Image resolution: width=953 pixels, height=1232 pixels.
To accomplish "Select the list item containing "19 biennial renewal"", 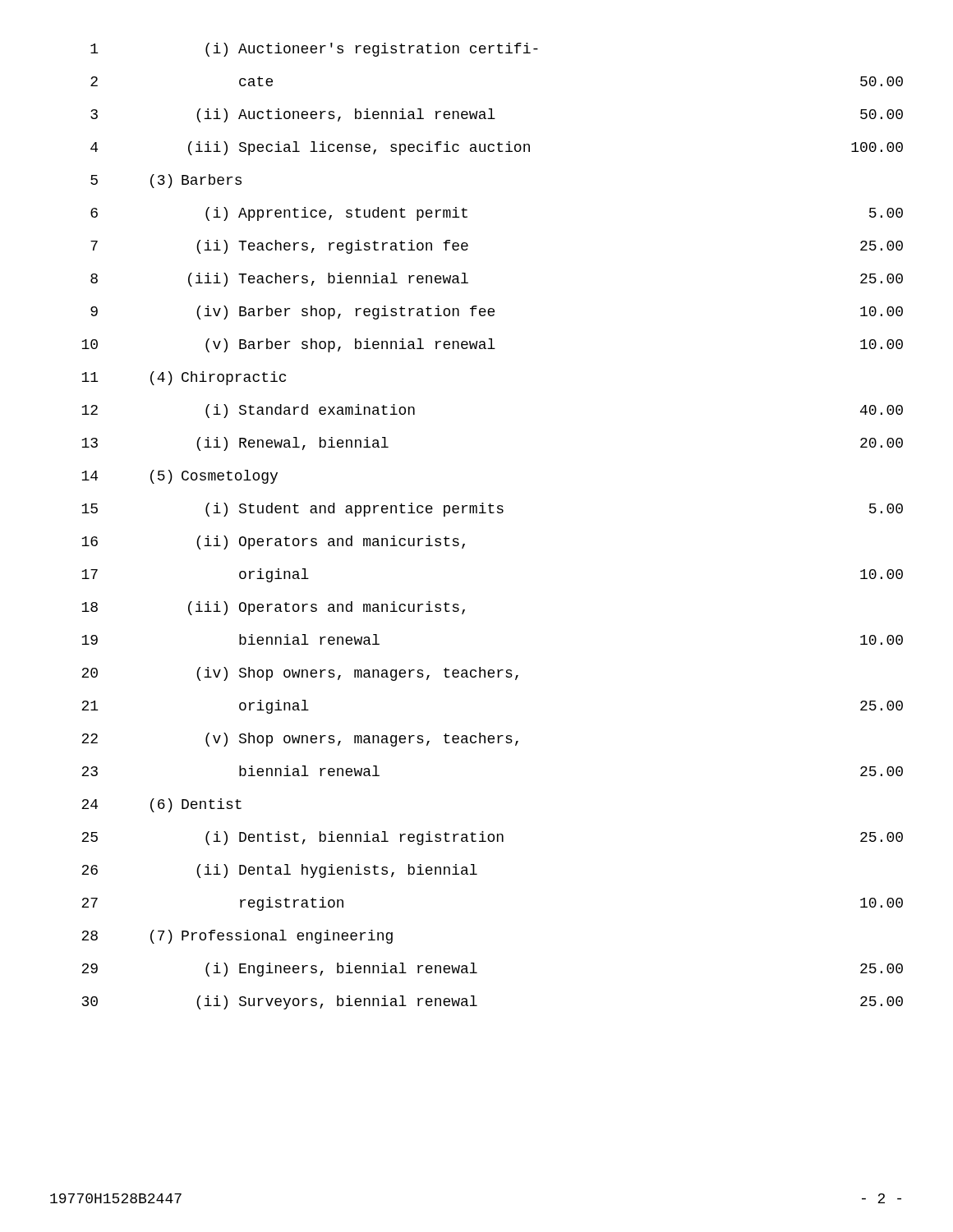I will [x=85, y=639].
